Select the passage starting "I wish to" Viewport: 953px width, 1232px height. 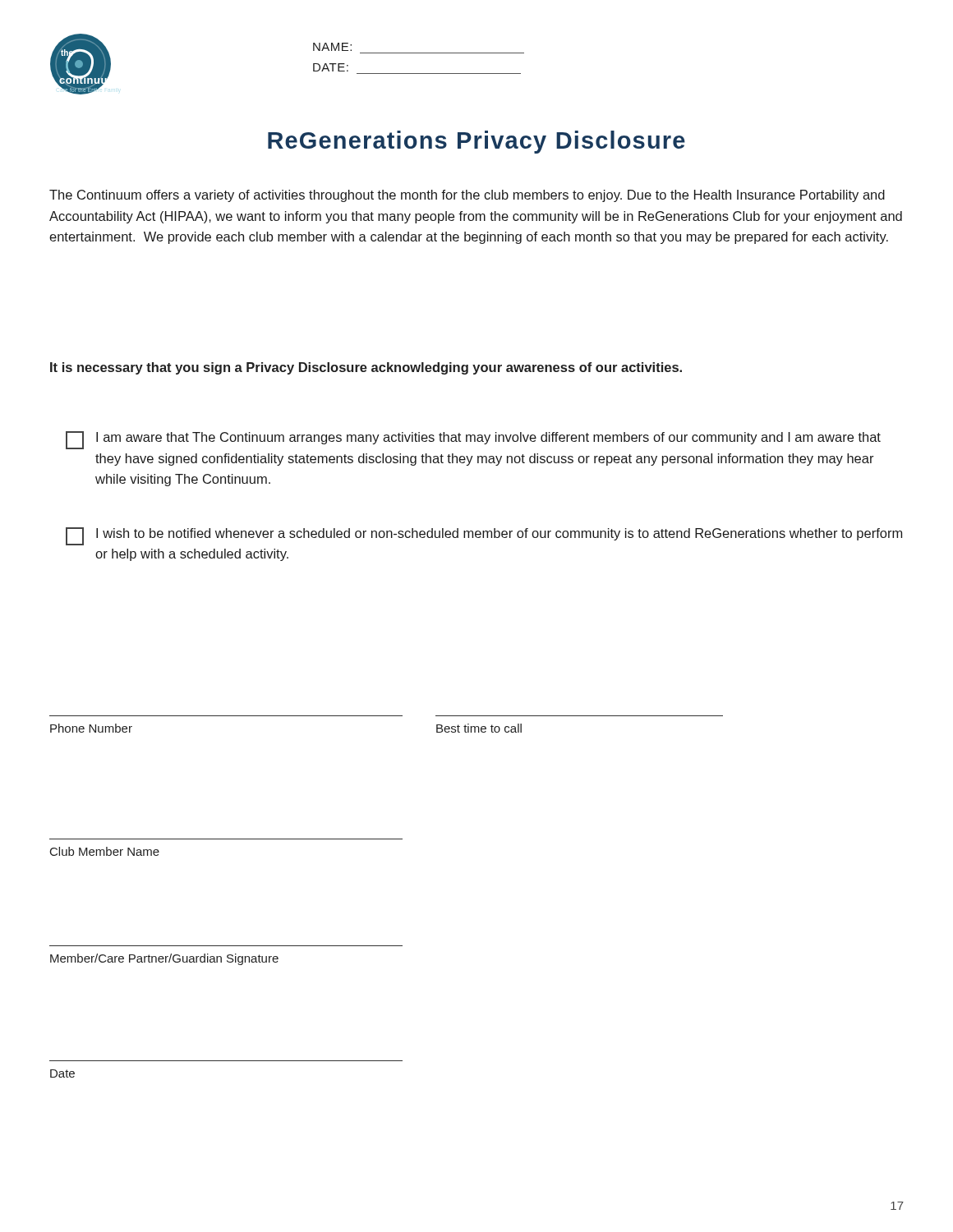485,544
